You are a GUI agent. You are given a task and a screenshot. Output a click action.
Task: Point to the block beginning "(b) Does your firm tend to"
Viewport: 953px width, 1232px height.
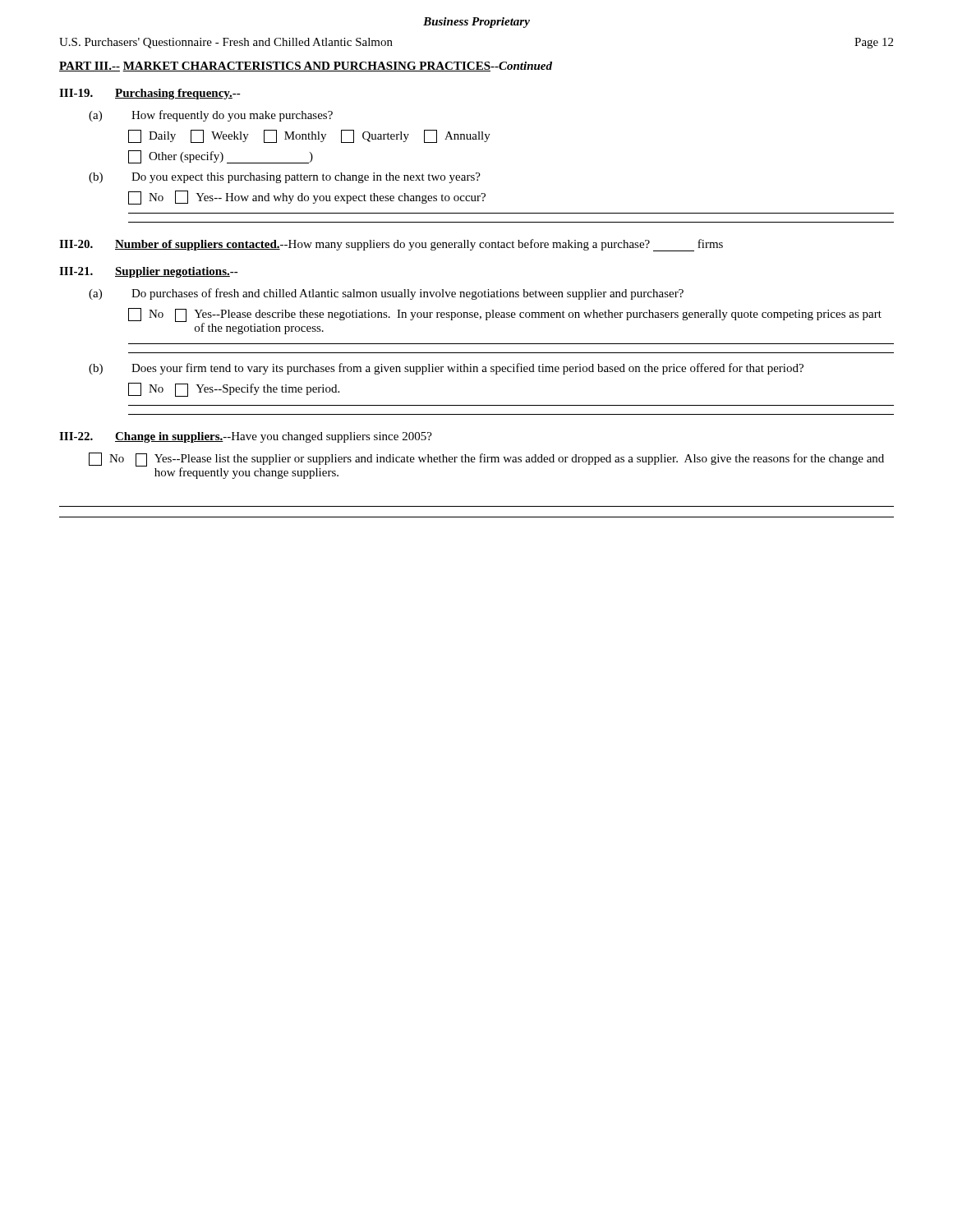(x=432, y=368)
